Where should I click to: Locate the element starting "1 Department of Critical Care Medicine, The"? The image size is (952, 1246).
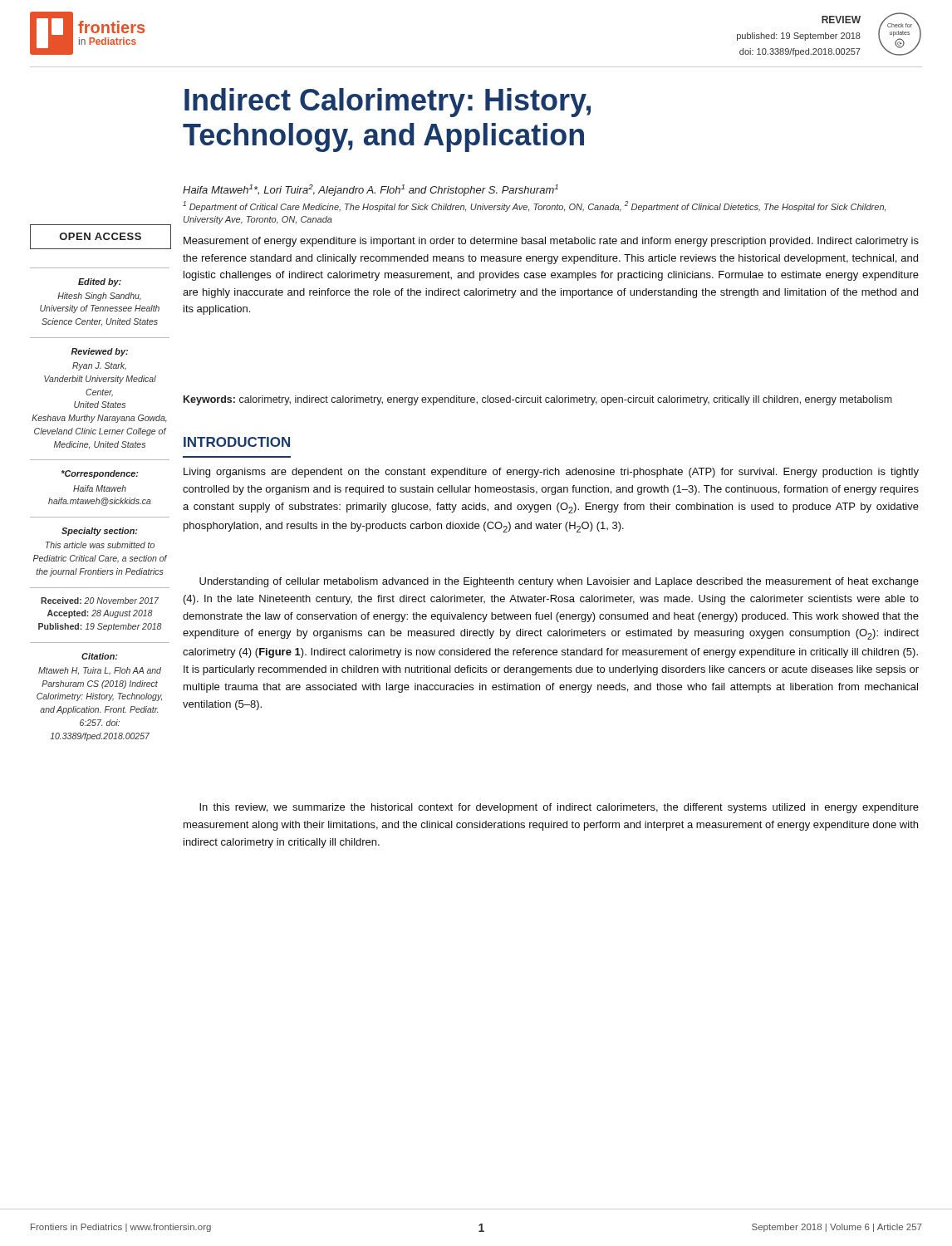click(x=535, y=212)
